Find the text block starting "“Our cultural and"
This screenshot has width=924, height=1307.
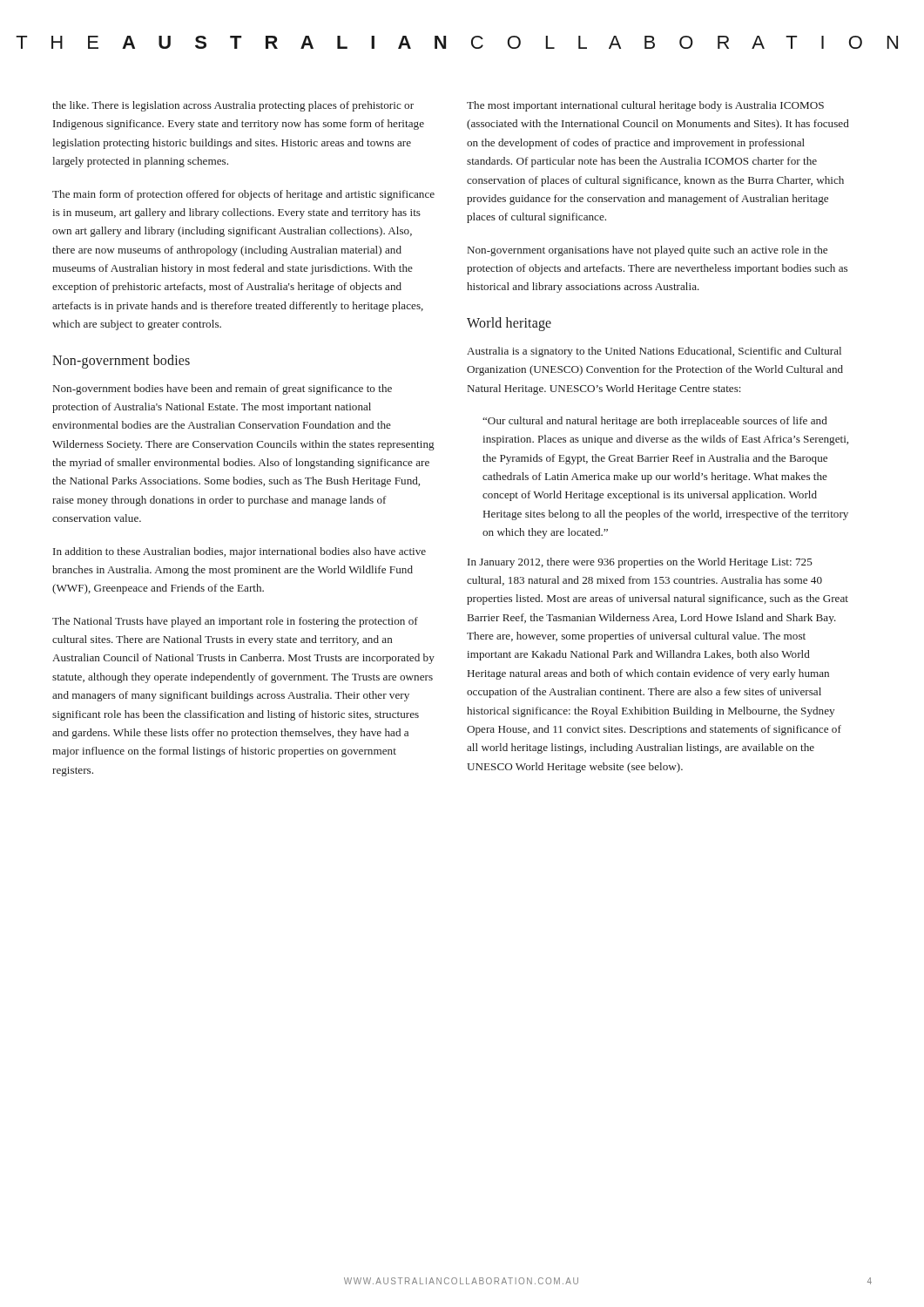click(666, 476)
